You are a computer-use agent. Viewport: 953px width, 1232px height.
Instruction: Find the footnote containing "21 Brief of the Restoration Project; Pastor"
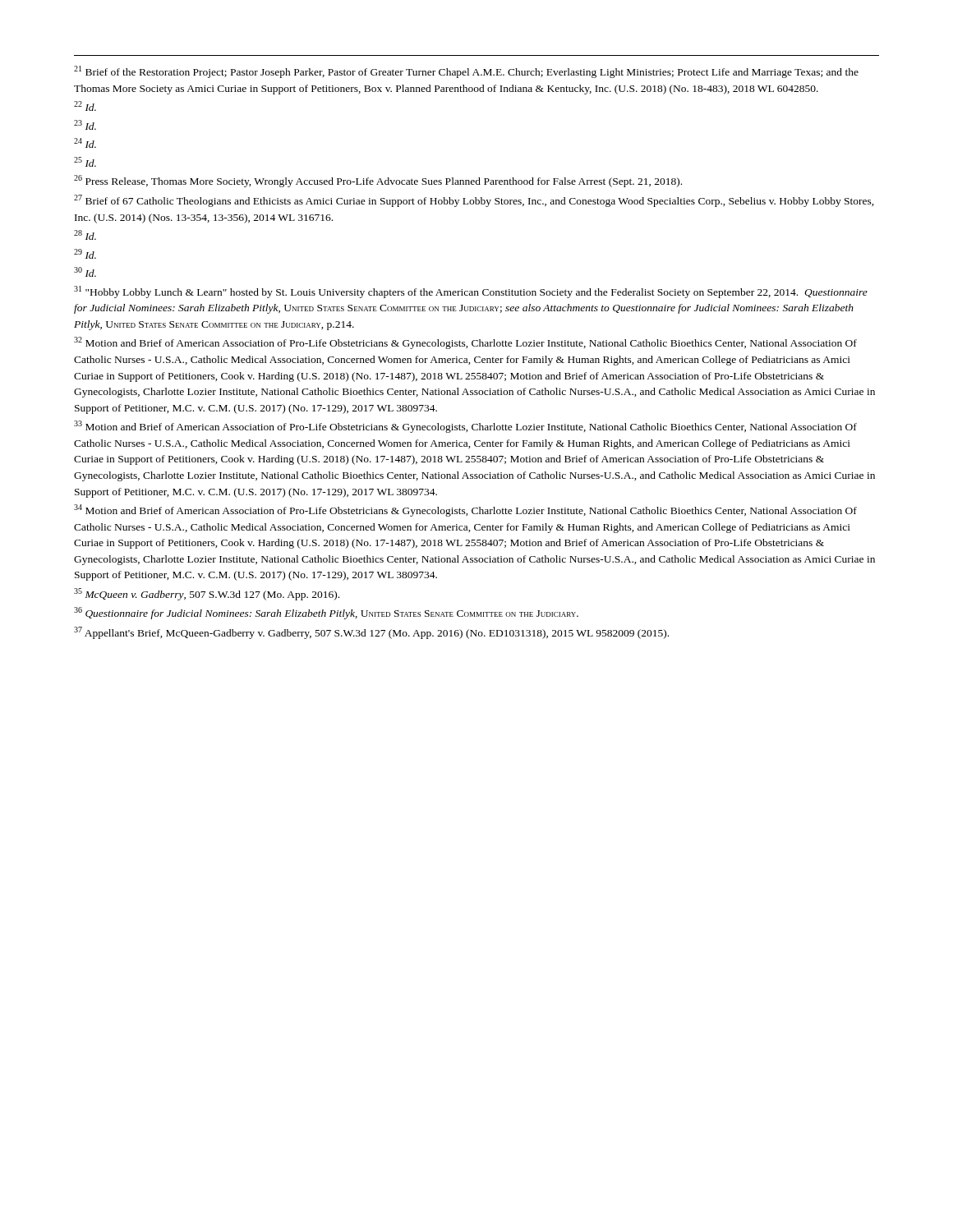tap(466, 79)
